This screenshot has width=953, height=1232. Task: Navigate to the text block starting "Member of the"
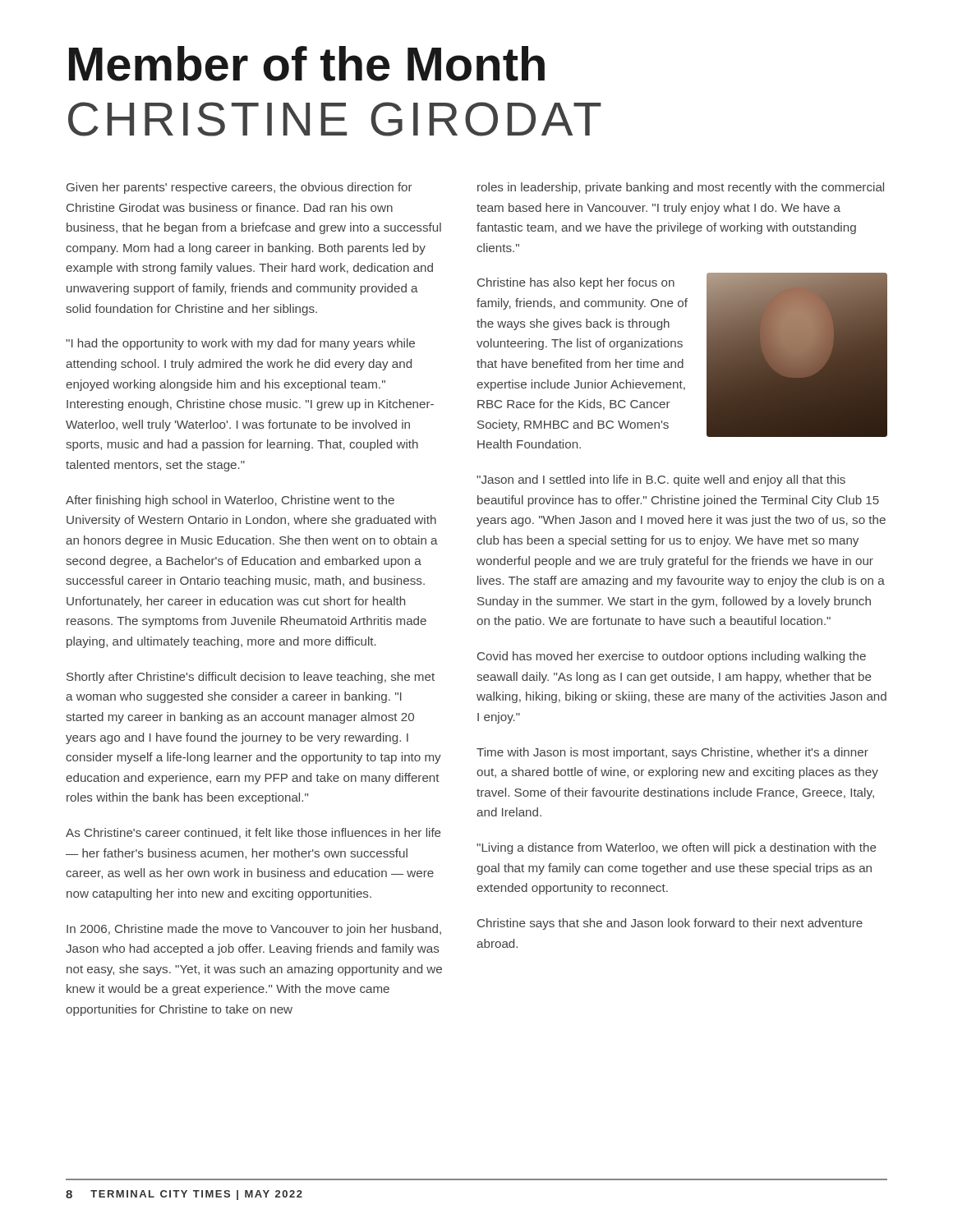476,92
